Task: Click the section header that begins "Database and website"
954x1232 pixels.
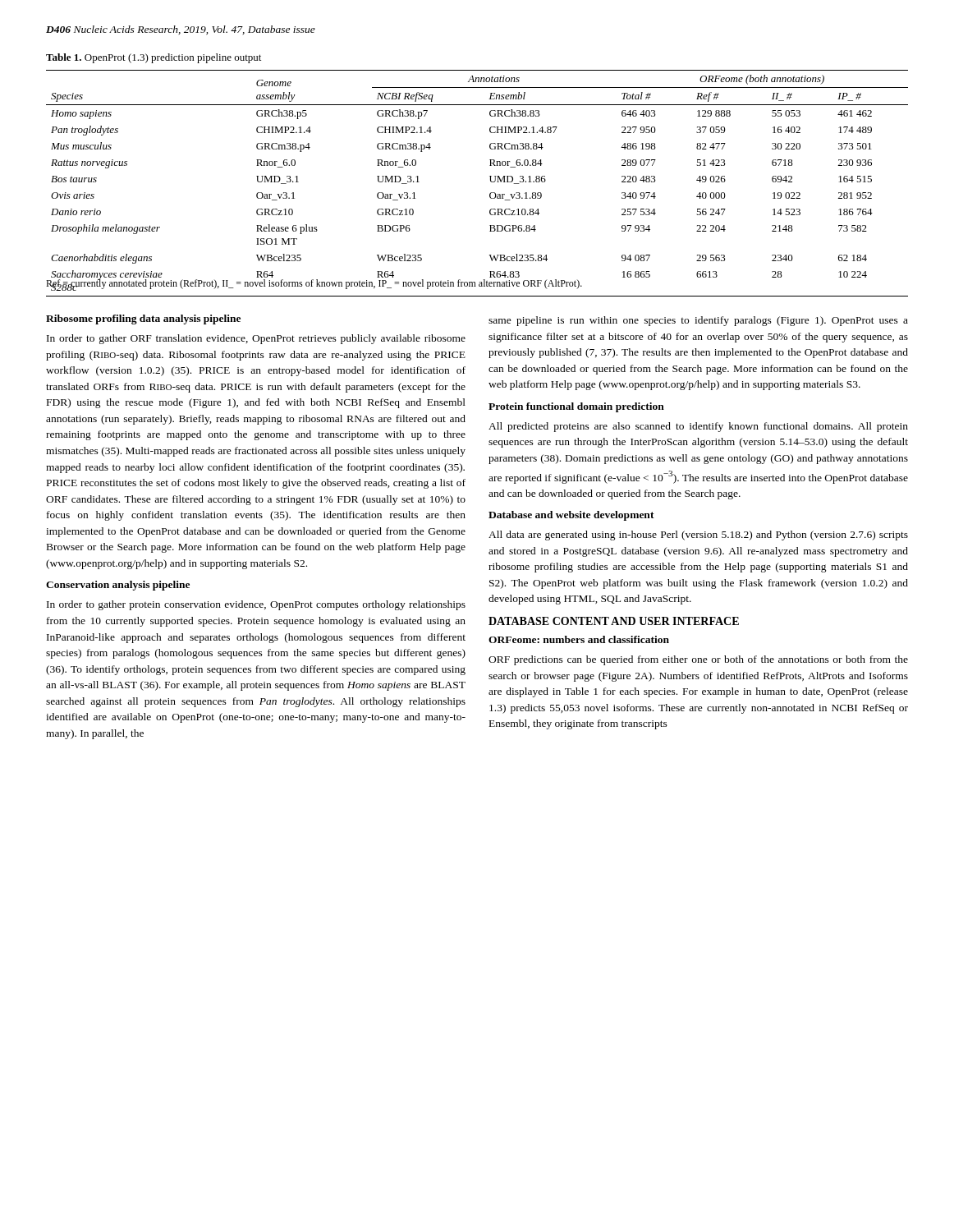Action: [x=571, y=515]
